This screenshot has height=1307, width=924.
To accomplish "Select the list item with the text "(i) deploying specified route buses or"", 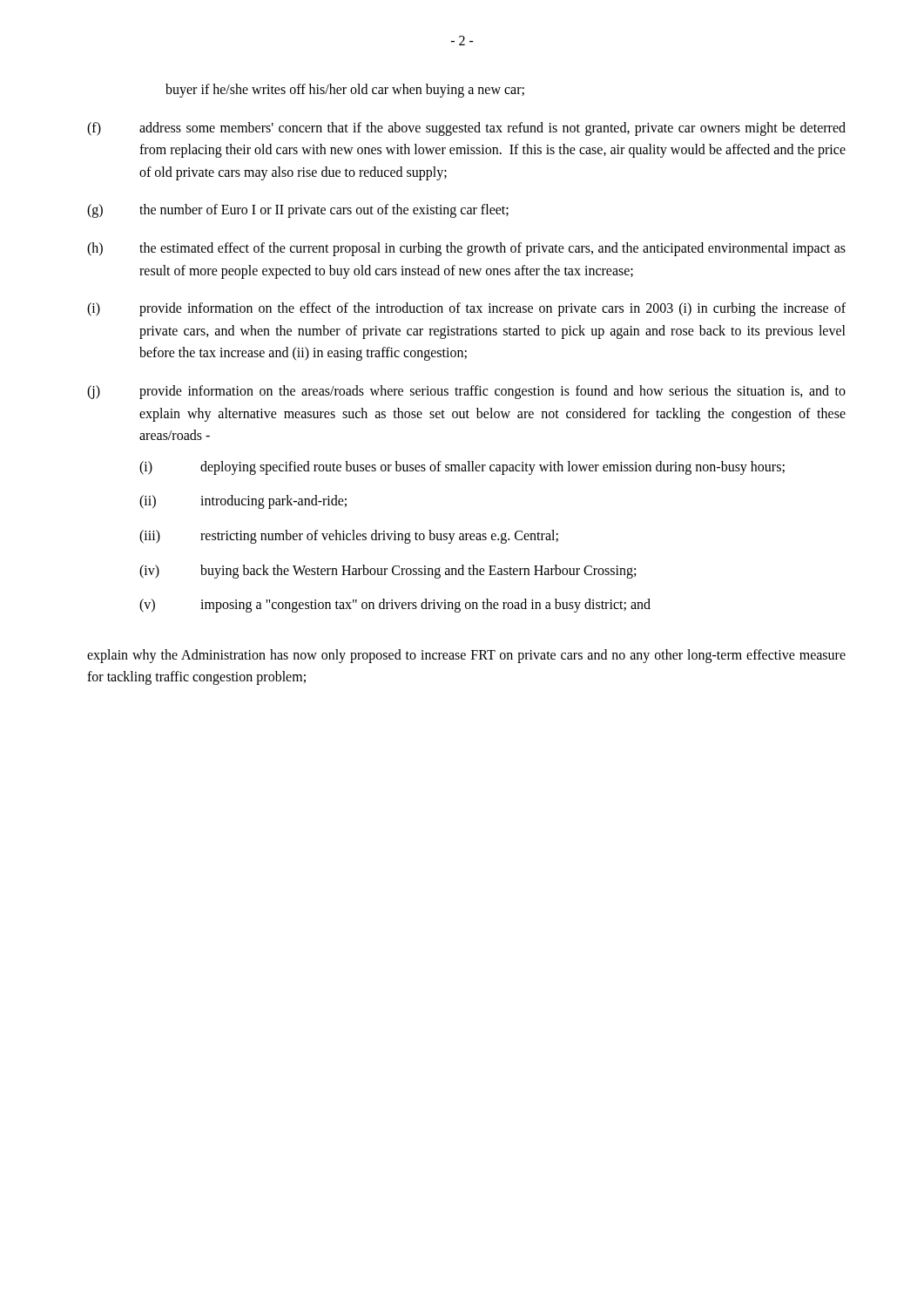I will 492,467.
